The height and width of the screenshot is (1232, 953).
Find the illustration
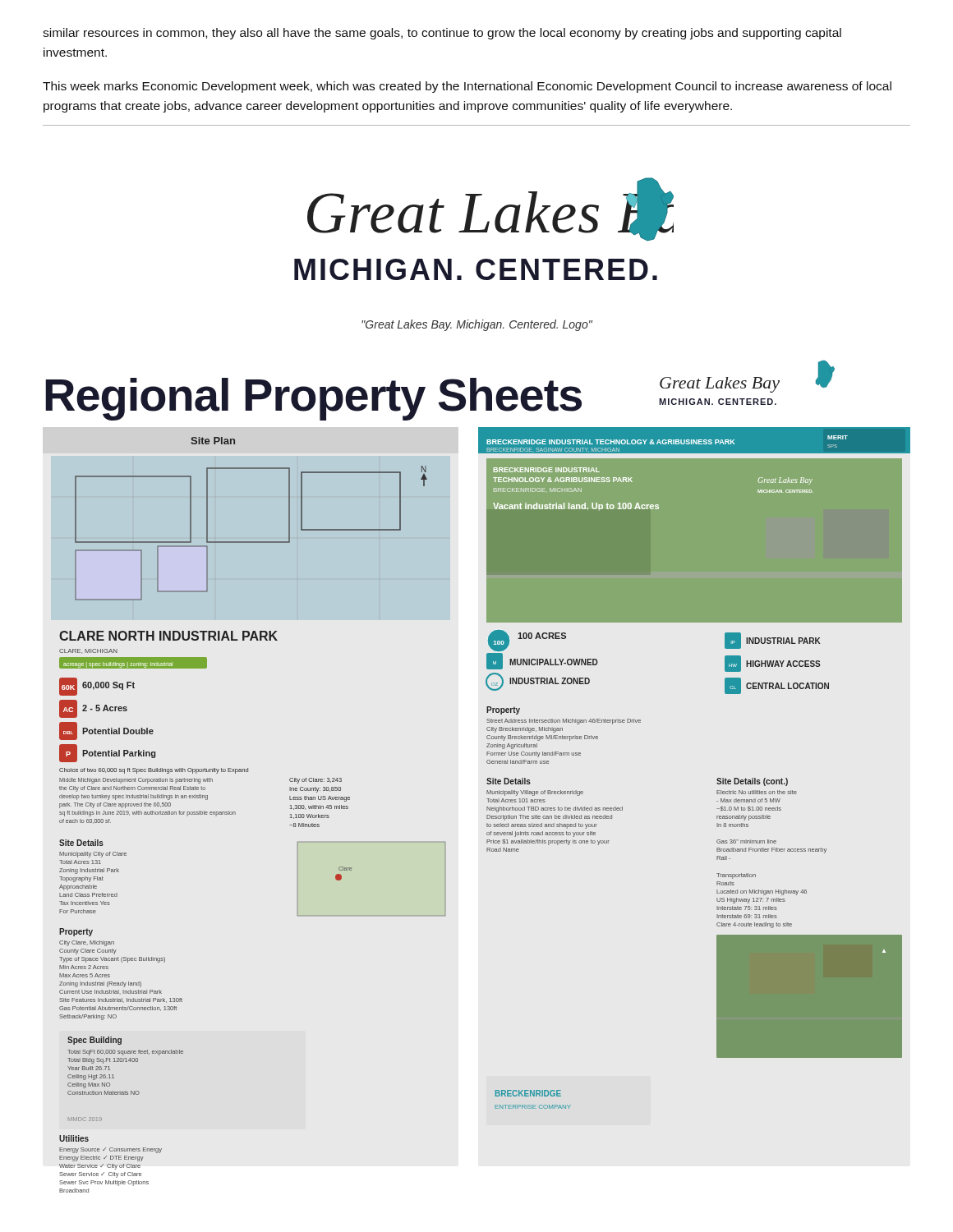pyautogui.click(x=476, y=780)
